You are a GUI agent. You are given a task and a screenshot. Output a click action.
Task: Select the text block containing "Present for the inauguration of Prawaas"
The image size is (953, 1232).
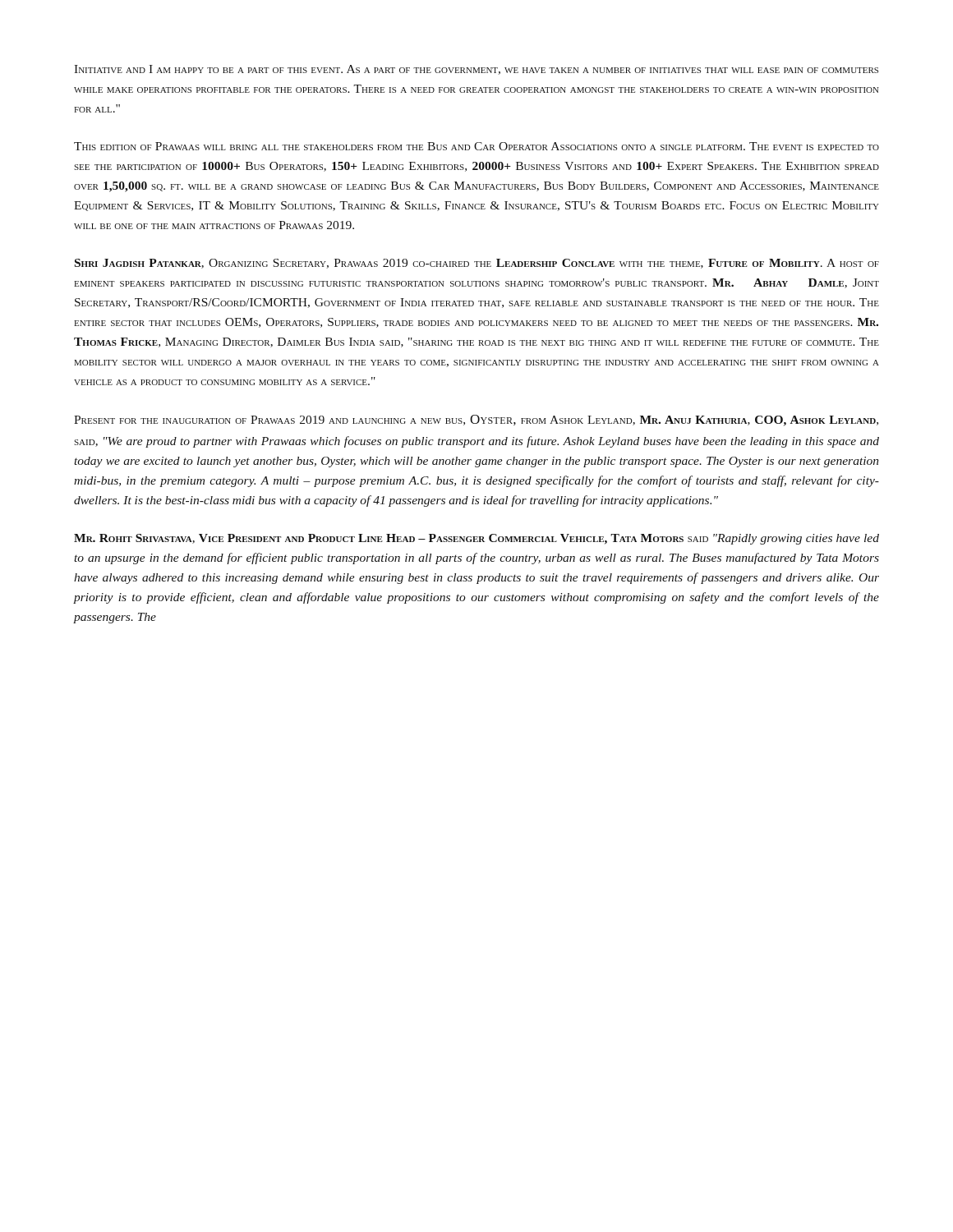point(476,459)
